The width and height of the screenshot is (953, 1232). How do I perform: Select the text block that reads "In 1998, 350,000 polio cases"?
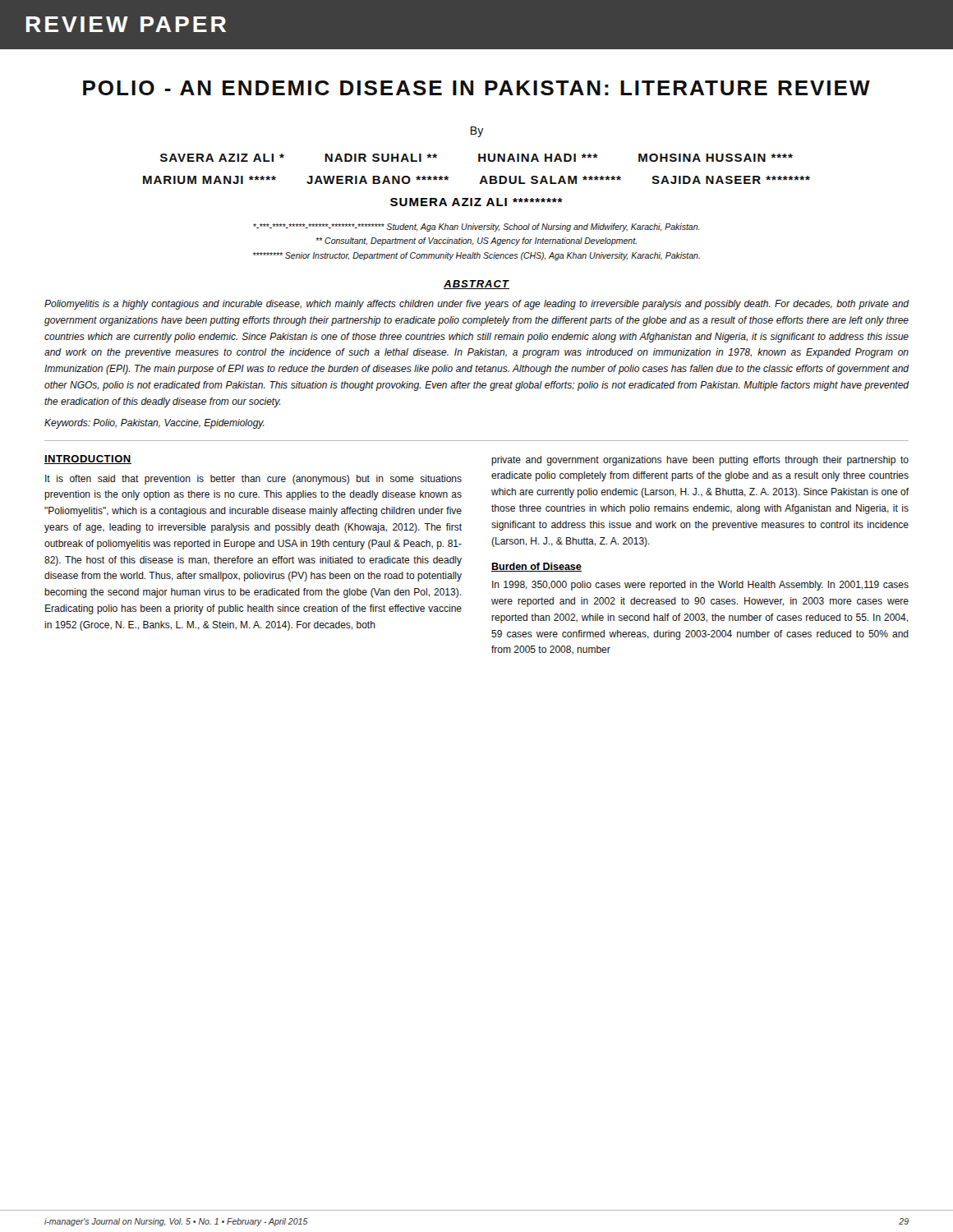[x=700, y=618]
